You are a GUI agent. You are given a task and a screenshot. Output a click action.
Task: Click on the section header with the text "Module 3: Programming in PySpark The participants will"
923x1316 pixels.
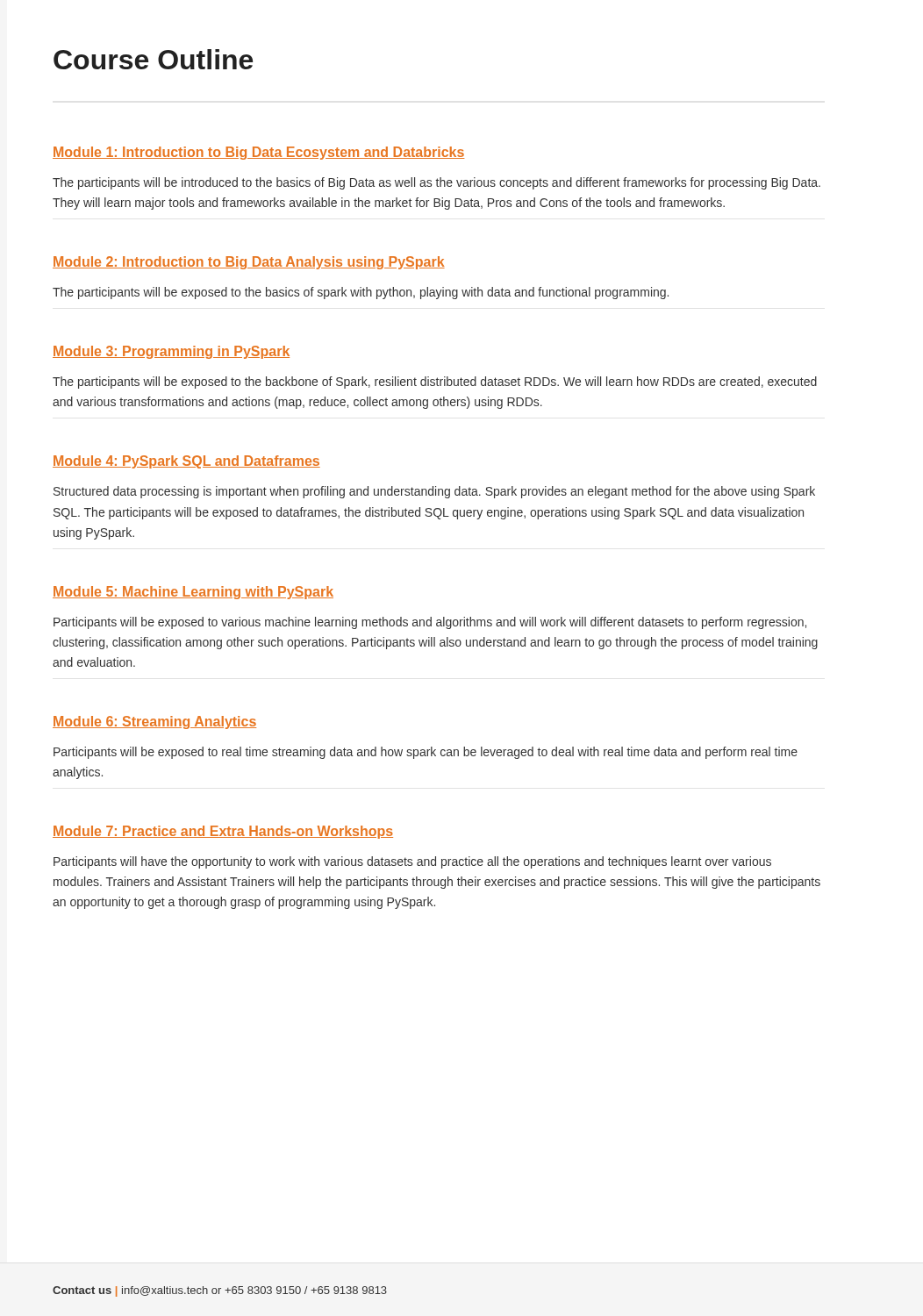pyautogui.click(x=439, y=374)
